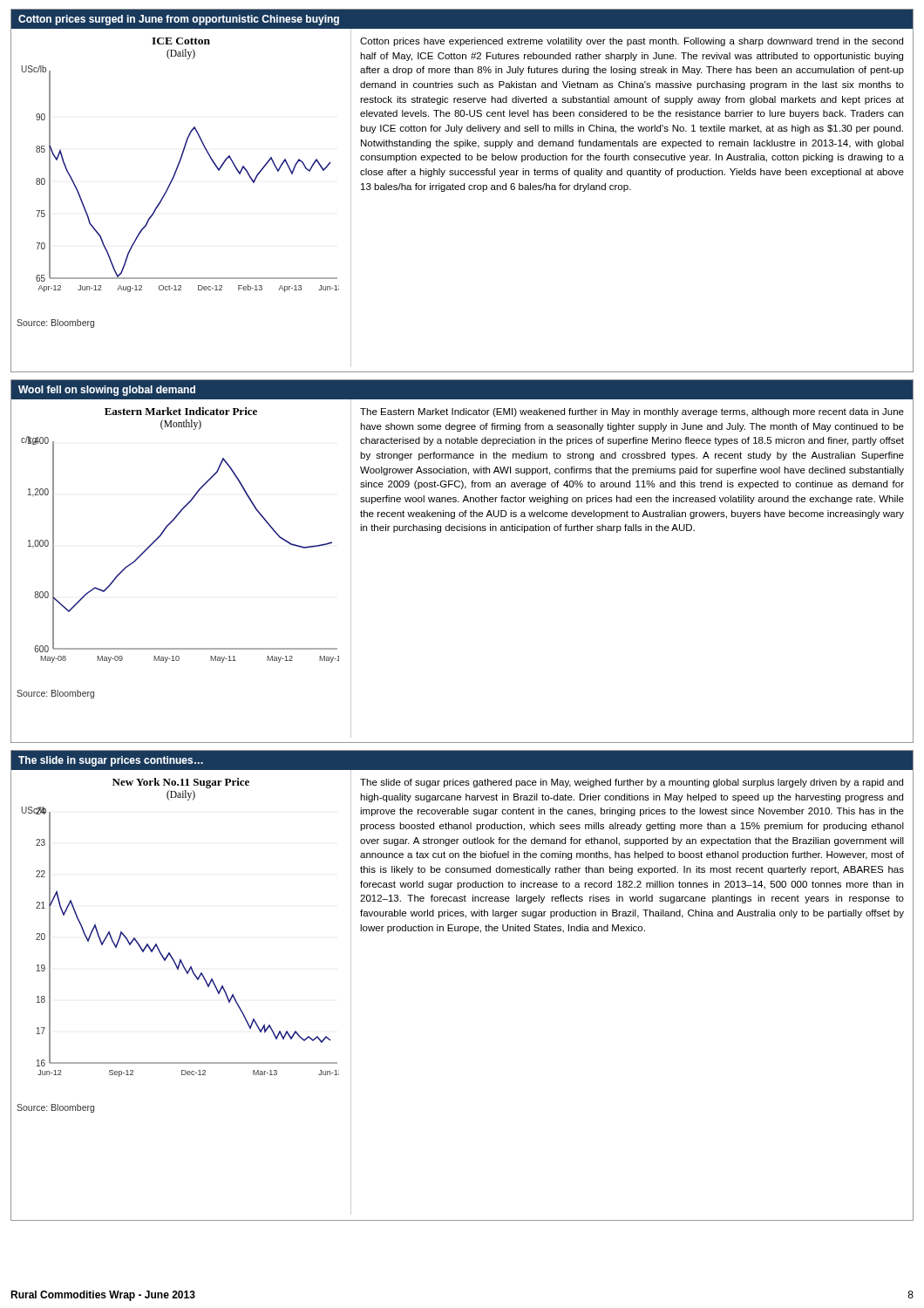Viewport: 924px width, 1308px height.
Task: Select the text block that says "The slide of sugar prices gathered pace in"
Action: pyautogui.click(x=632, y=855)
